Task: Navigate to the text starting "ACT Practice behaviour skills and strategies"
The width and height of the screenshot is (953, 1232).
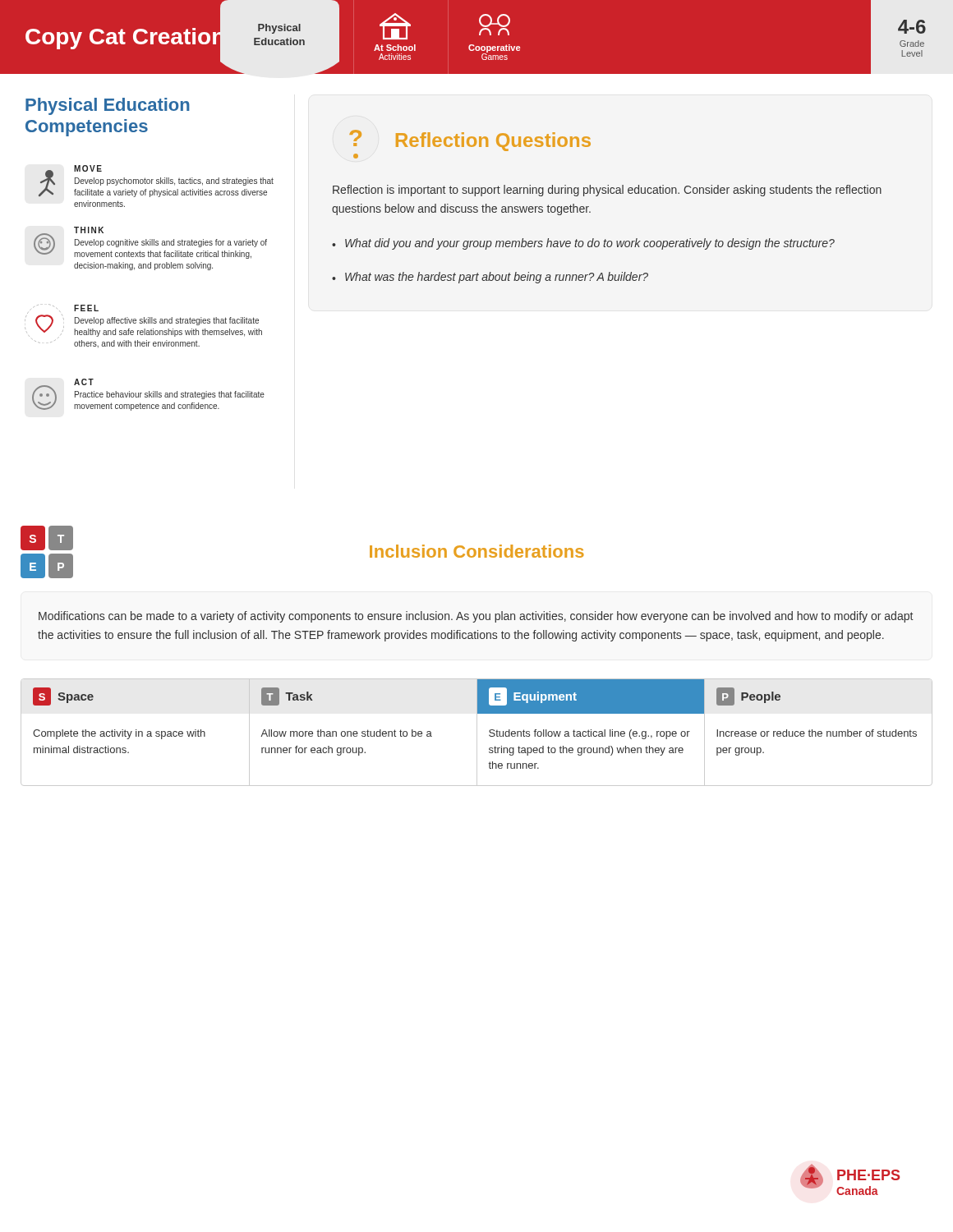Action: (x=152, y=398)
